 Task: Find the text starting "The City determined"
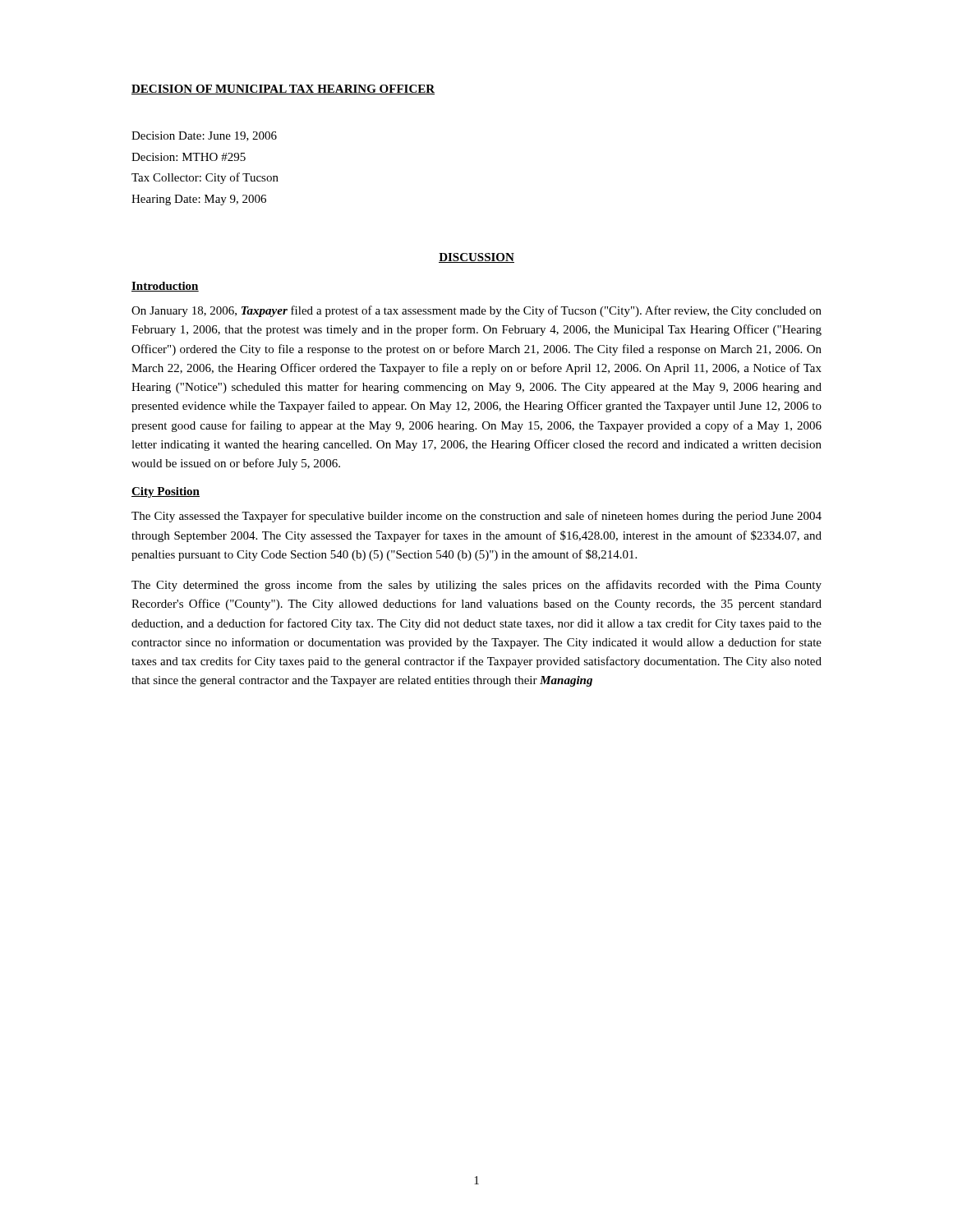[x=476, y=633]
